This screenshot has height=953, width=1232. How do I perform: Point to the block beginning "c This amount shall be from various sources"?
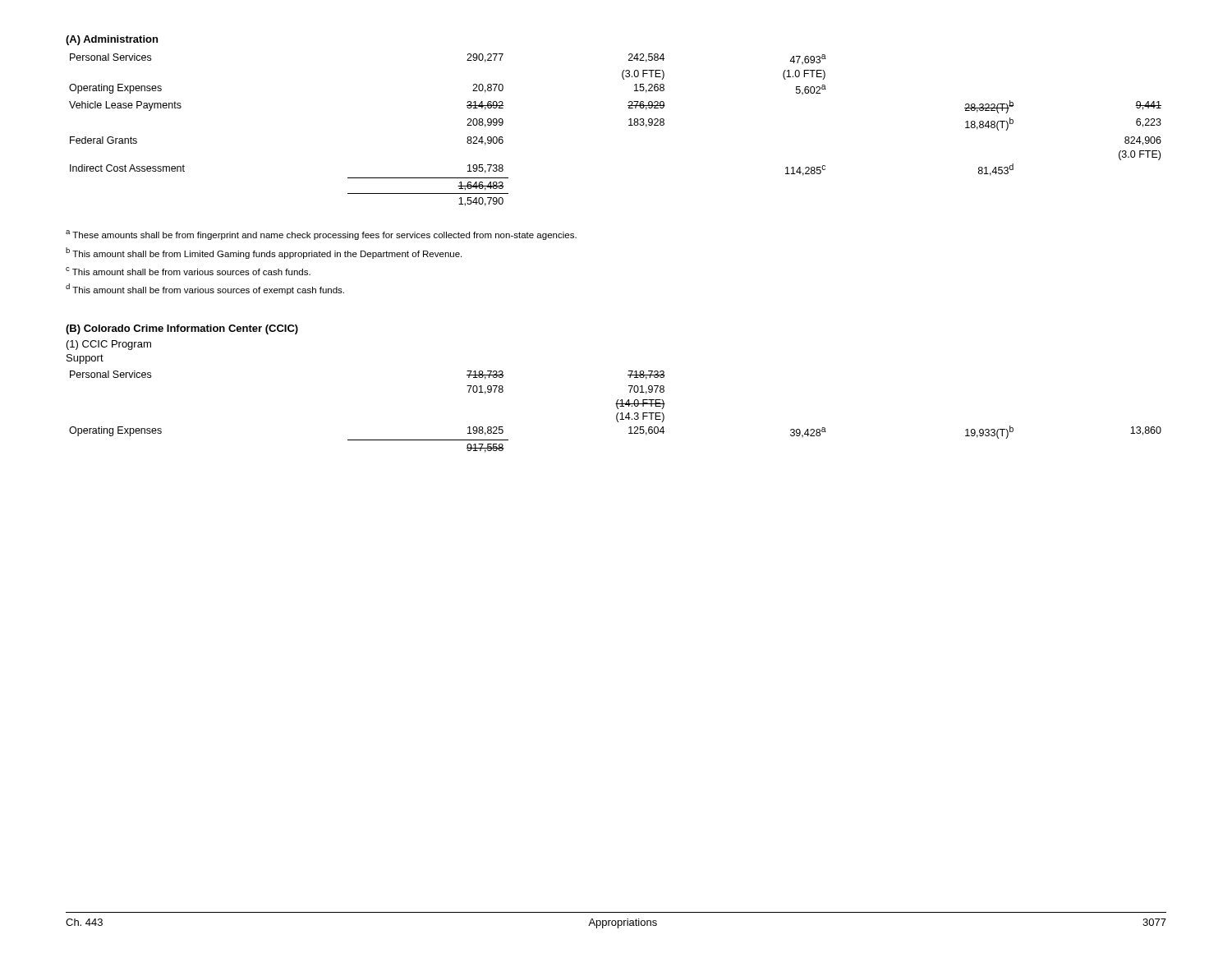coord(188,271)
